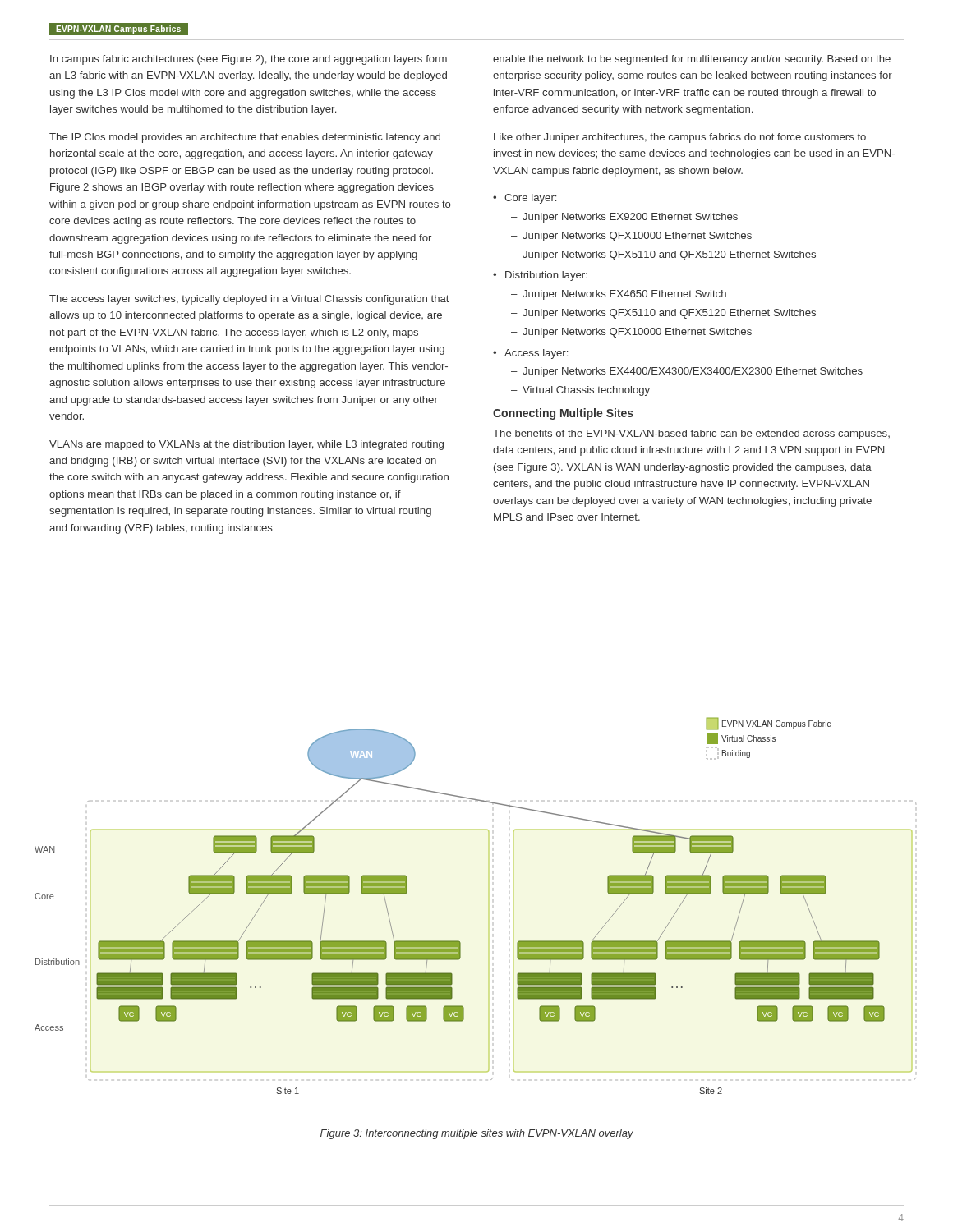This screenshot has width=953, height=1232.
Task: Select the block starting "The access layer switches, typically deployed"
Action: click(251, 358)
